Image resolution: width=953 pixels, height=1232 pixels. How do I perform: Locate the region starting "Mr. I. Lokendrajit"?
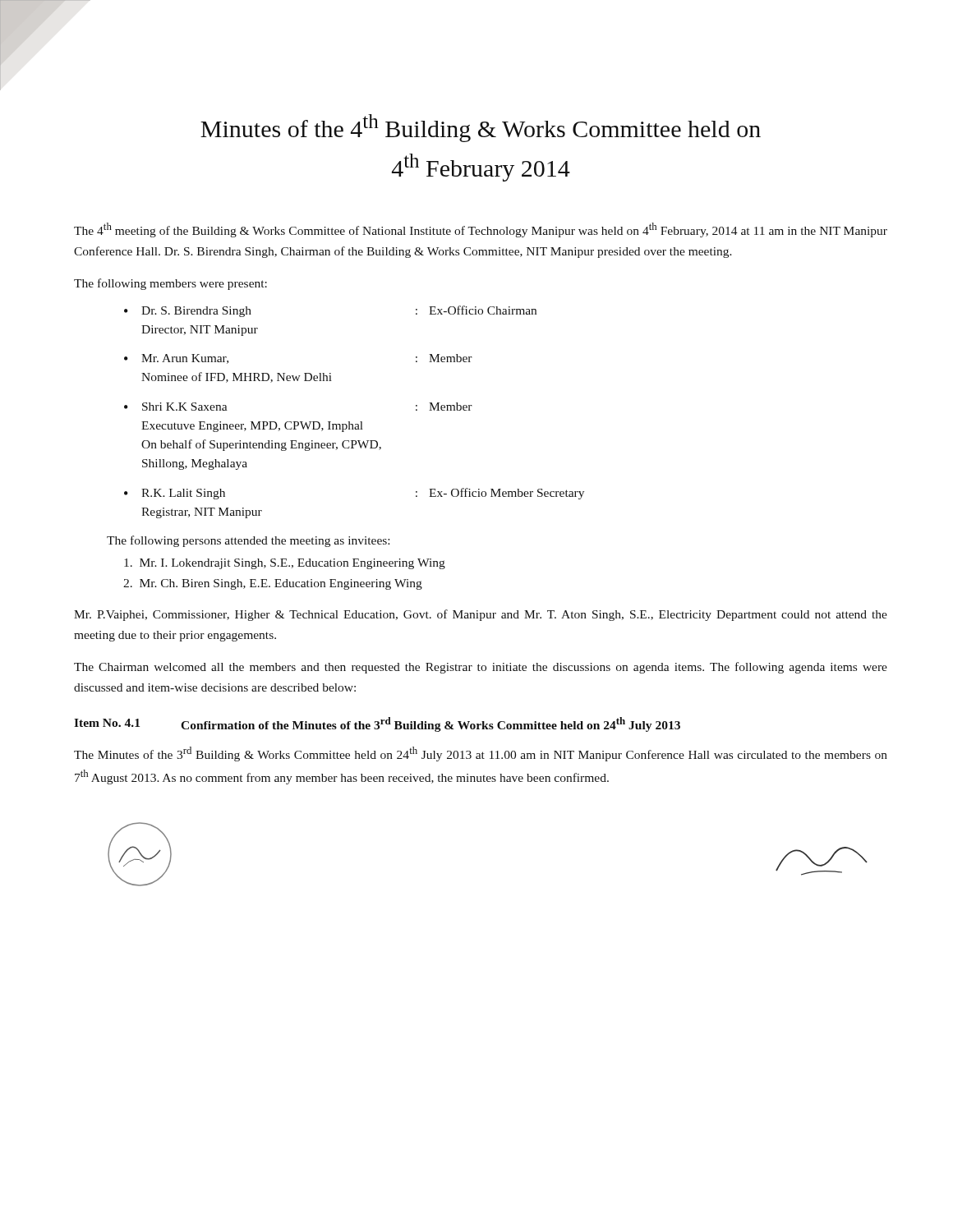click(284, 562)
